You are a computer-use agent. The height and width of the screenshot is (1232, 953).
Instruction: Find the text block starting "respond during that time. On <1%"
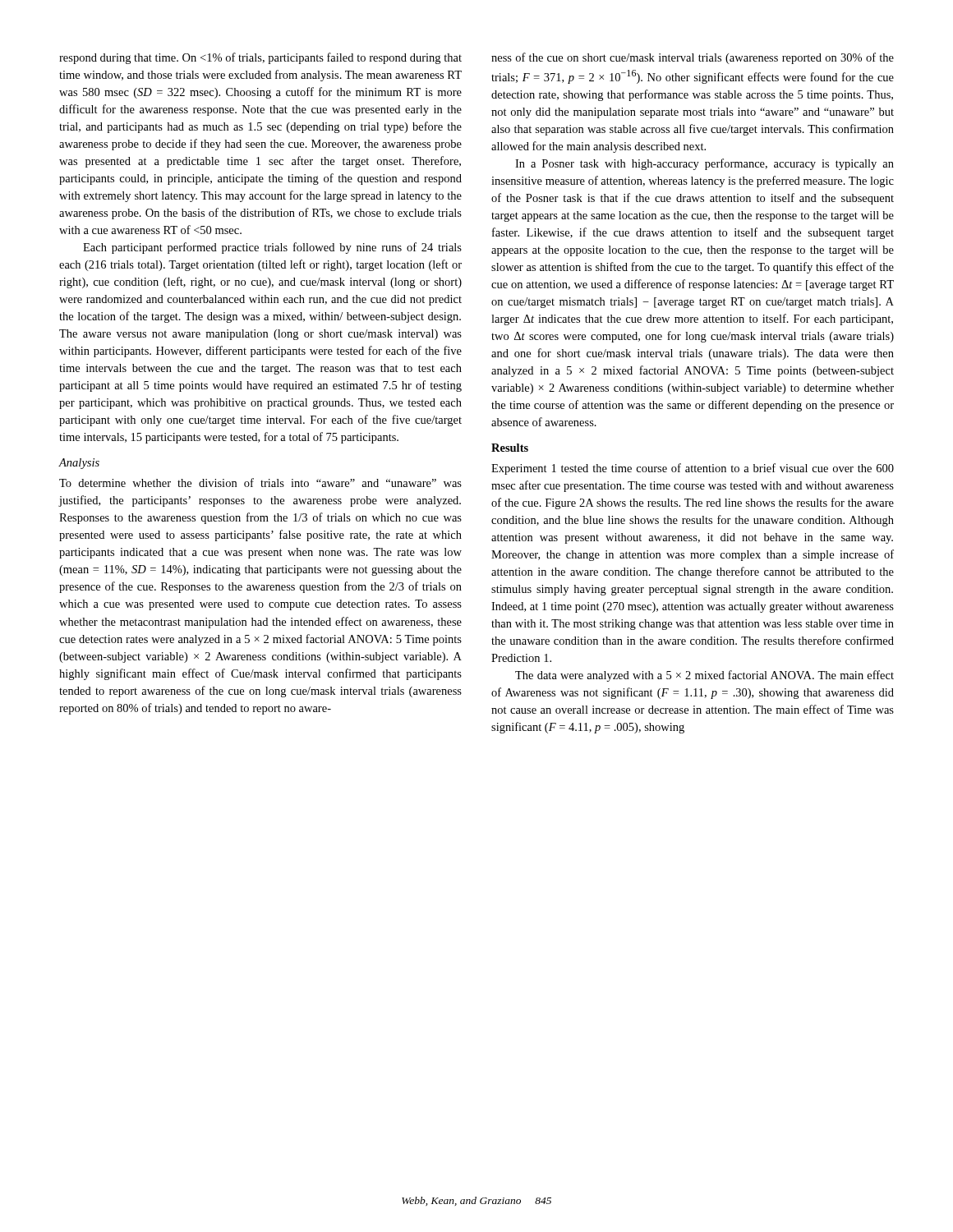click(260, 144)
